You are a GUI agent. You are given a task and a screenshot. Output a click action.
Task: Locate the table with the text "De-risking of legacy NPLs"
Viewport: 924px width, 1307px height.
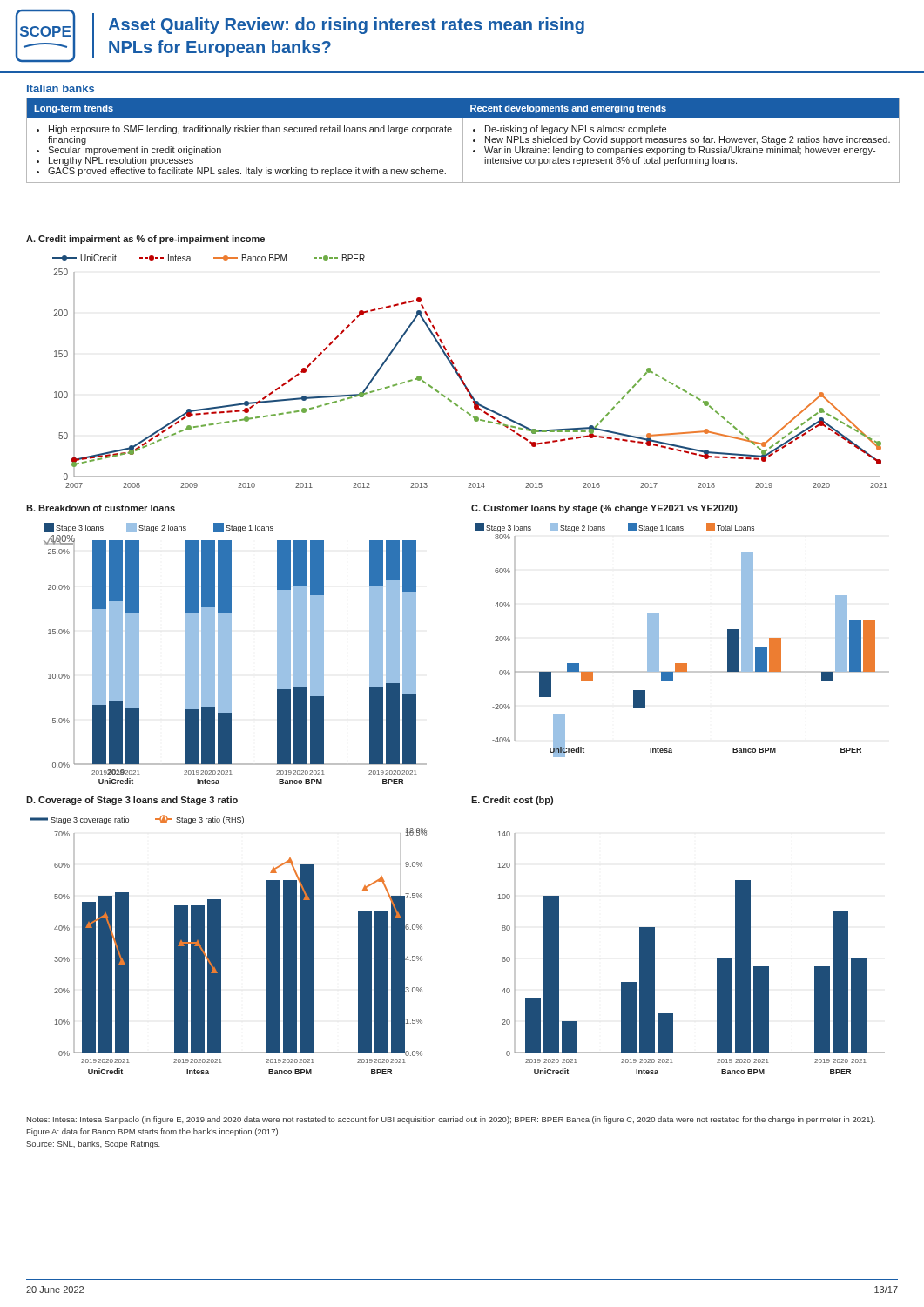point(463,140)
